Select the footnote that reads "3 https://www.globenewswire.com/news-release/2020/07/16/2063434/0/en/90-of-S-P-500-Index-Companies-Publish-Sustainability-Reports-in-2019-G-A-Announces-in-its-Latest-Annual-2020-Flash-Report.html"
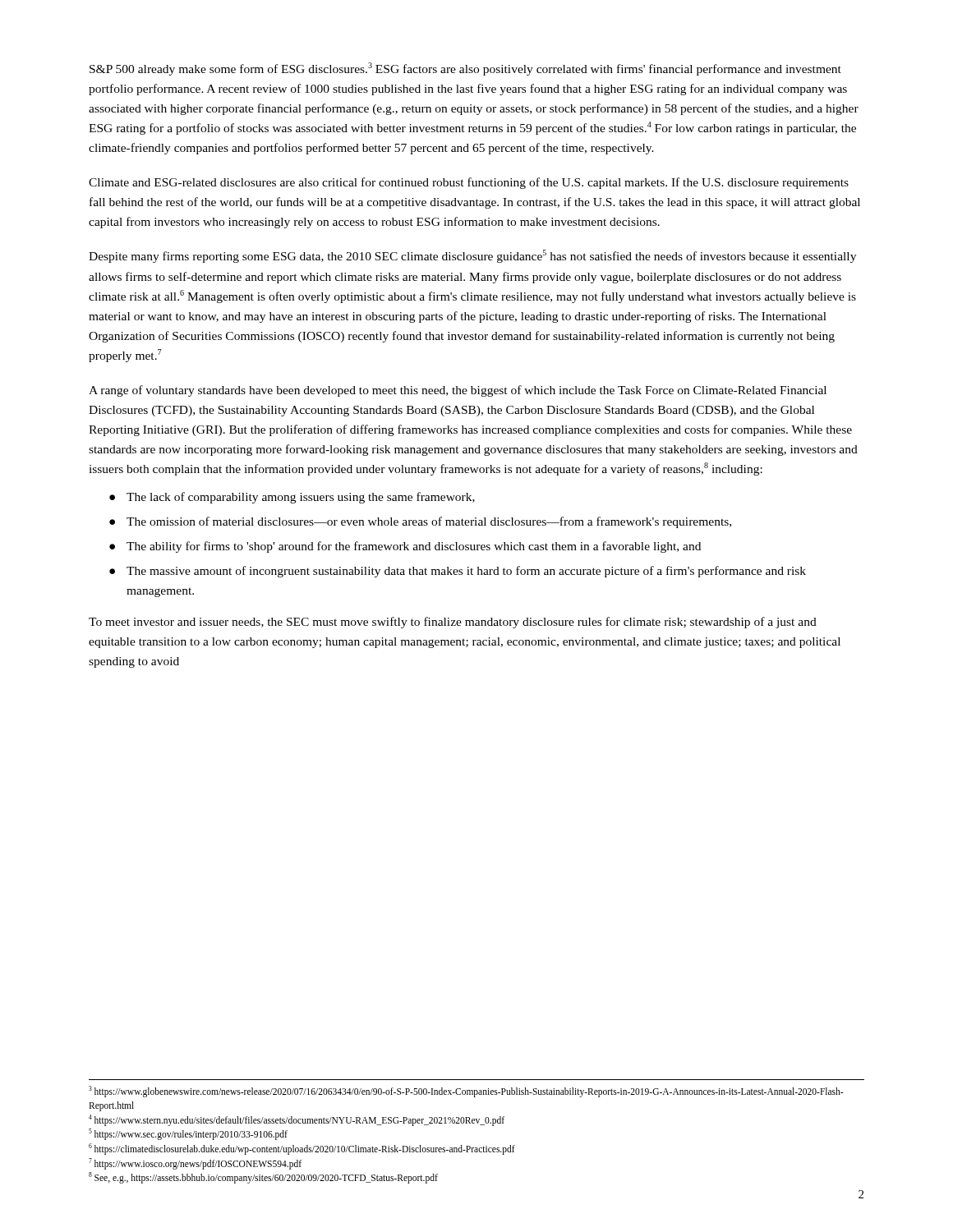 [x=466, y=1098]
